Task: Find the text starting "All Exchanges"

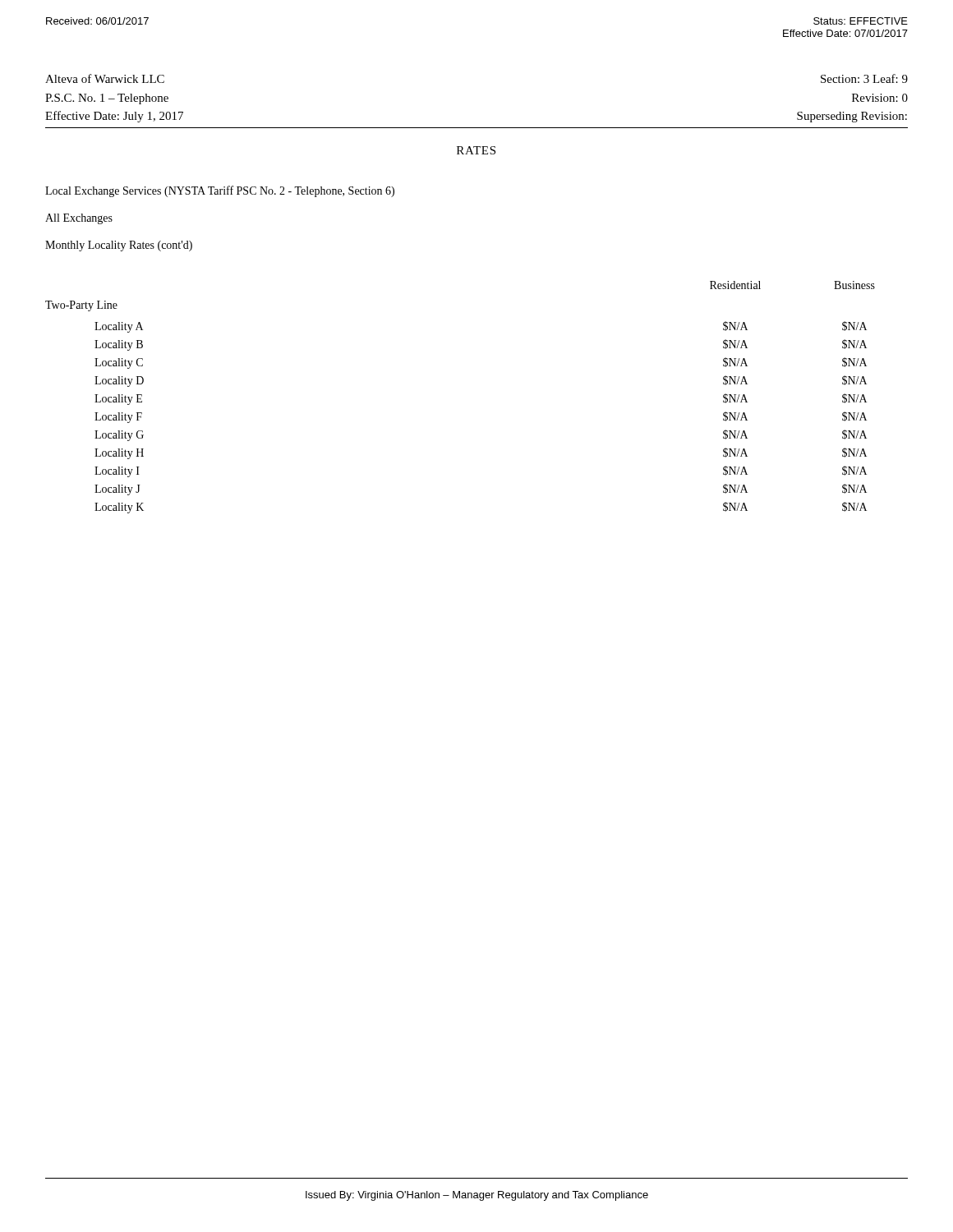Action: (x=79, y=218)
